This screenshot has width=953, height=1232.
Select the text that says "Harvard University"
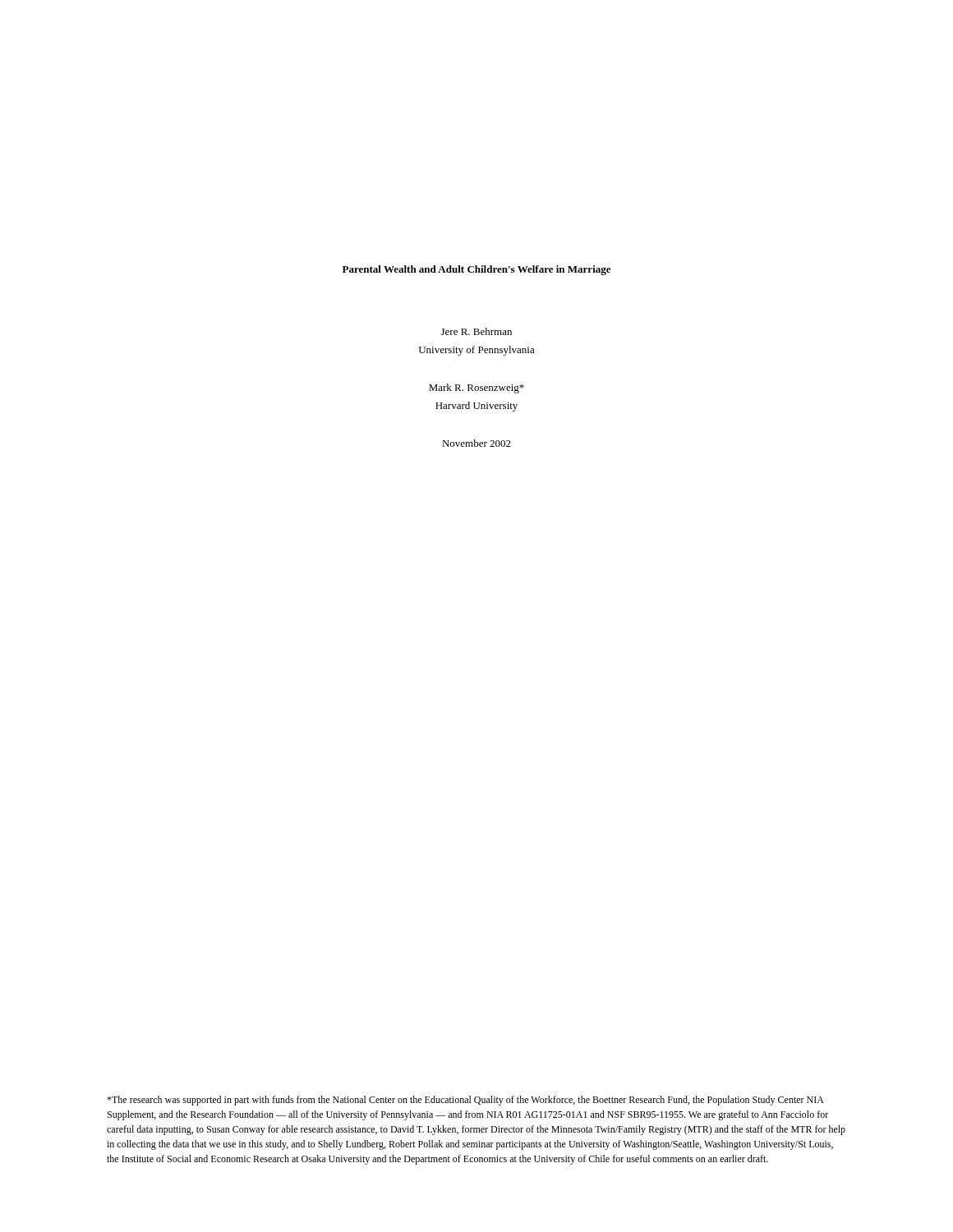(x=476, y=405)
